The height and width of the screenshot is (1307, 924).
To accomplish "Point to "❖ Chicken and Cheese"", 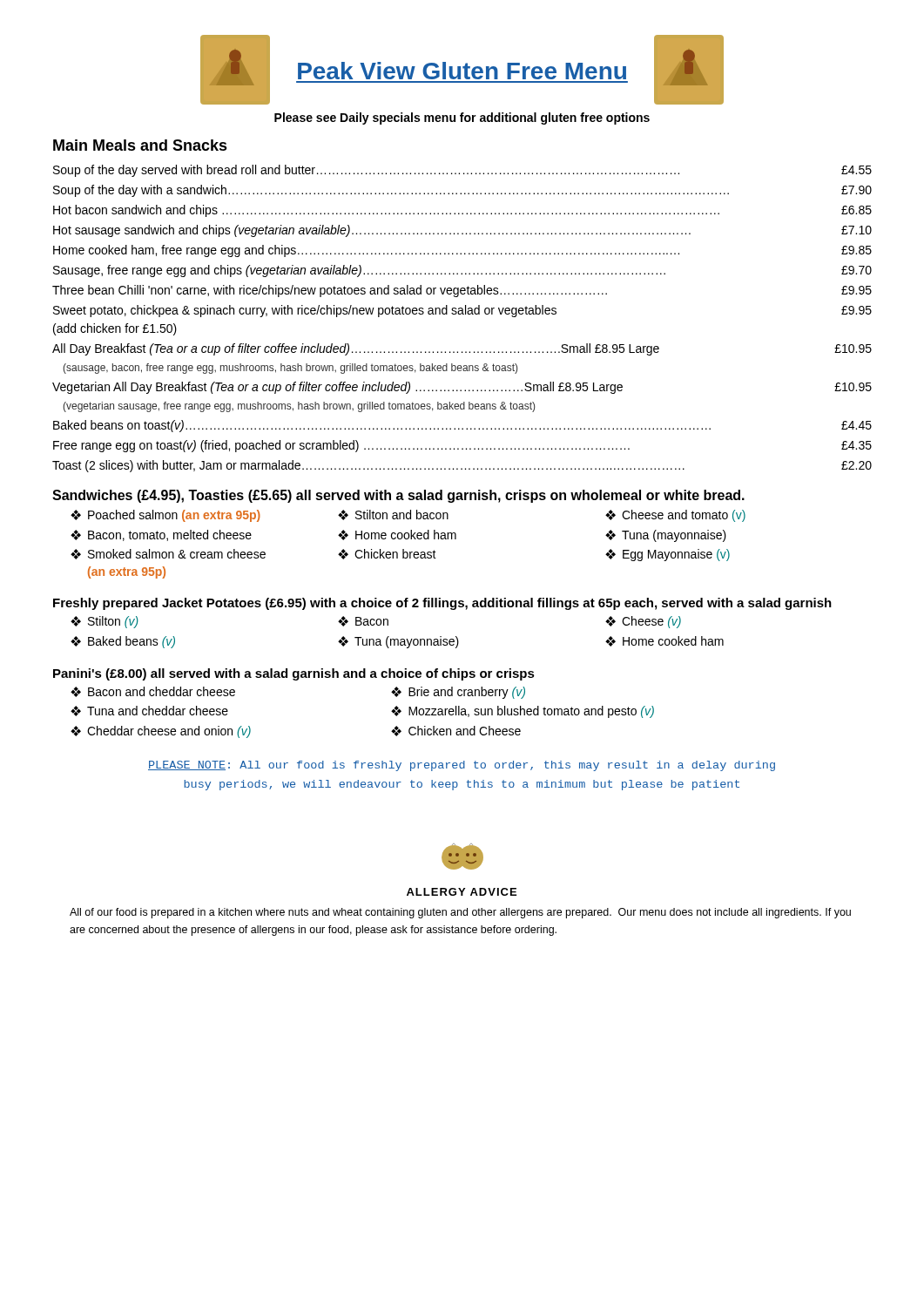I will [456, 732].
